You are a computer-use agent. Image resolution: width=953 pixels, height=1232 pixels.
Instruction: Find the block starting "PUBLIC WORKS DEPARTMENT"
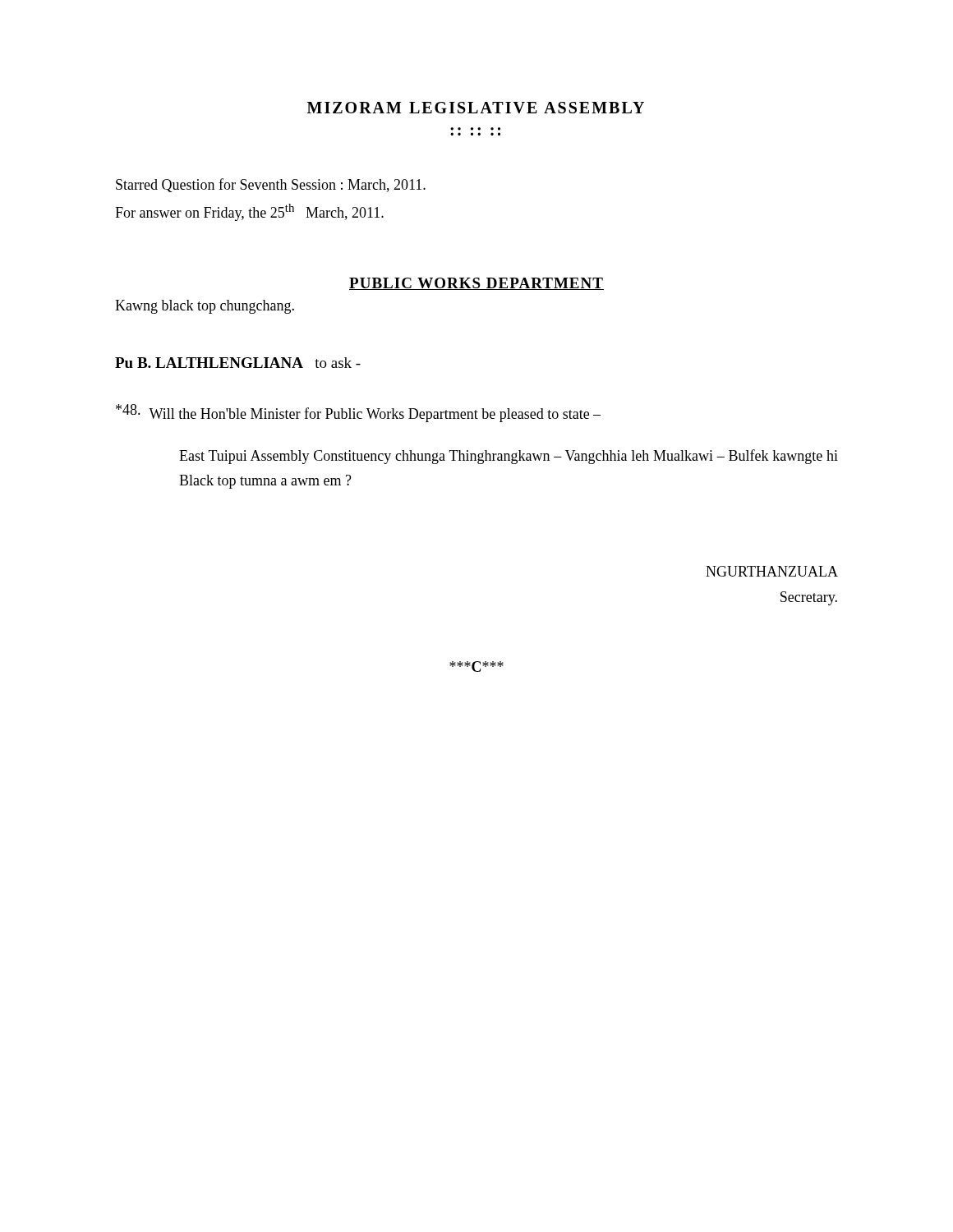(476, 283)
